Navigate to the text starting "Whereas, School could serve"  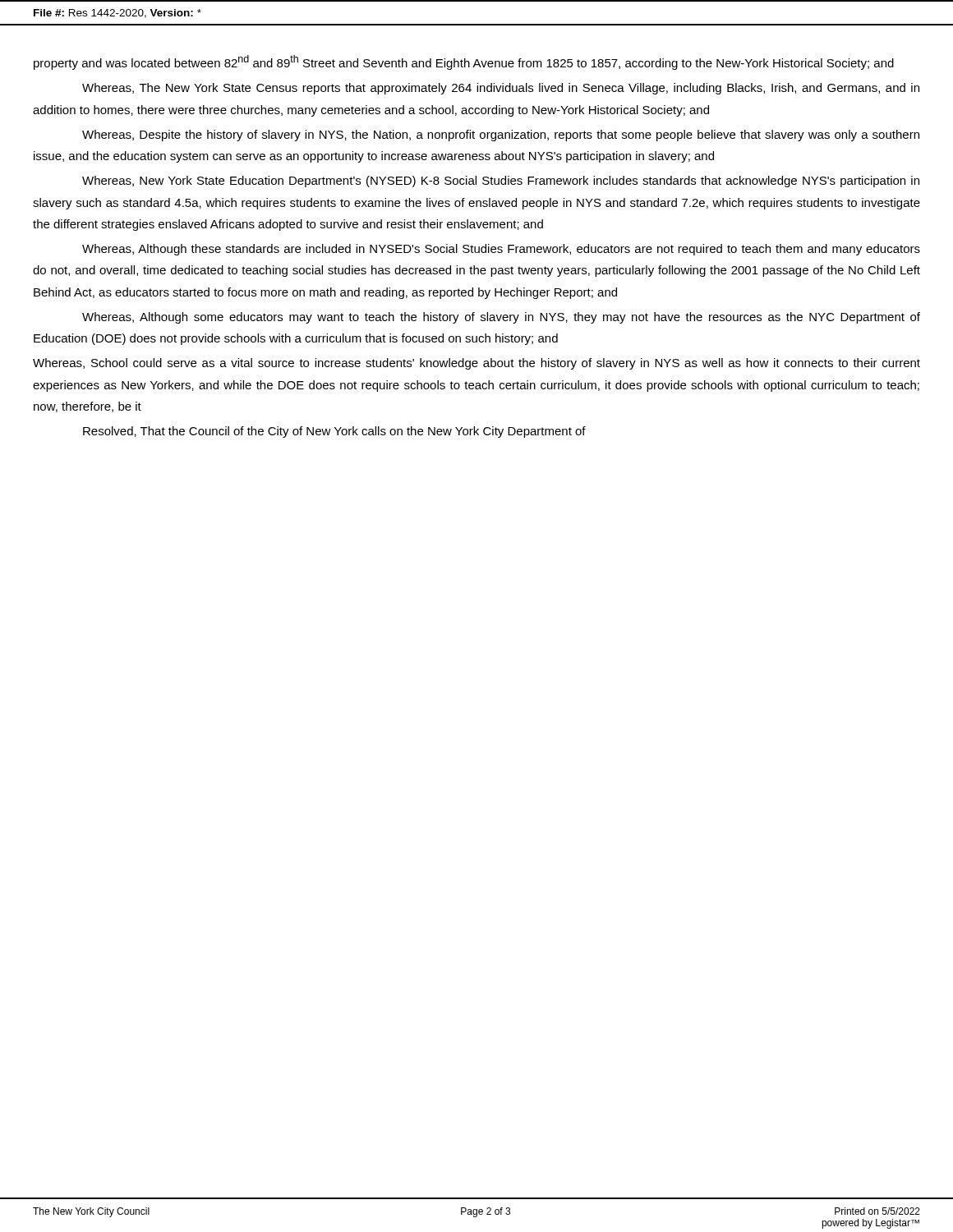(x=476, y=384)
